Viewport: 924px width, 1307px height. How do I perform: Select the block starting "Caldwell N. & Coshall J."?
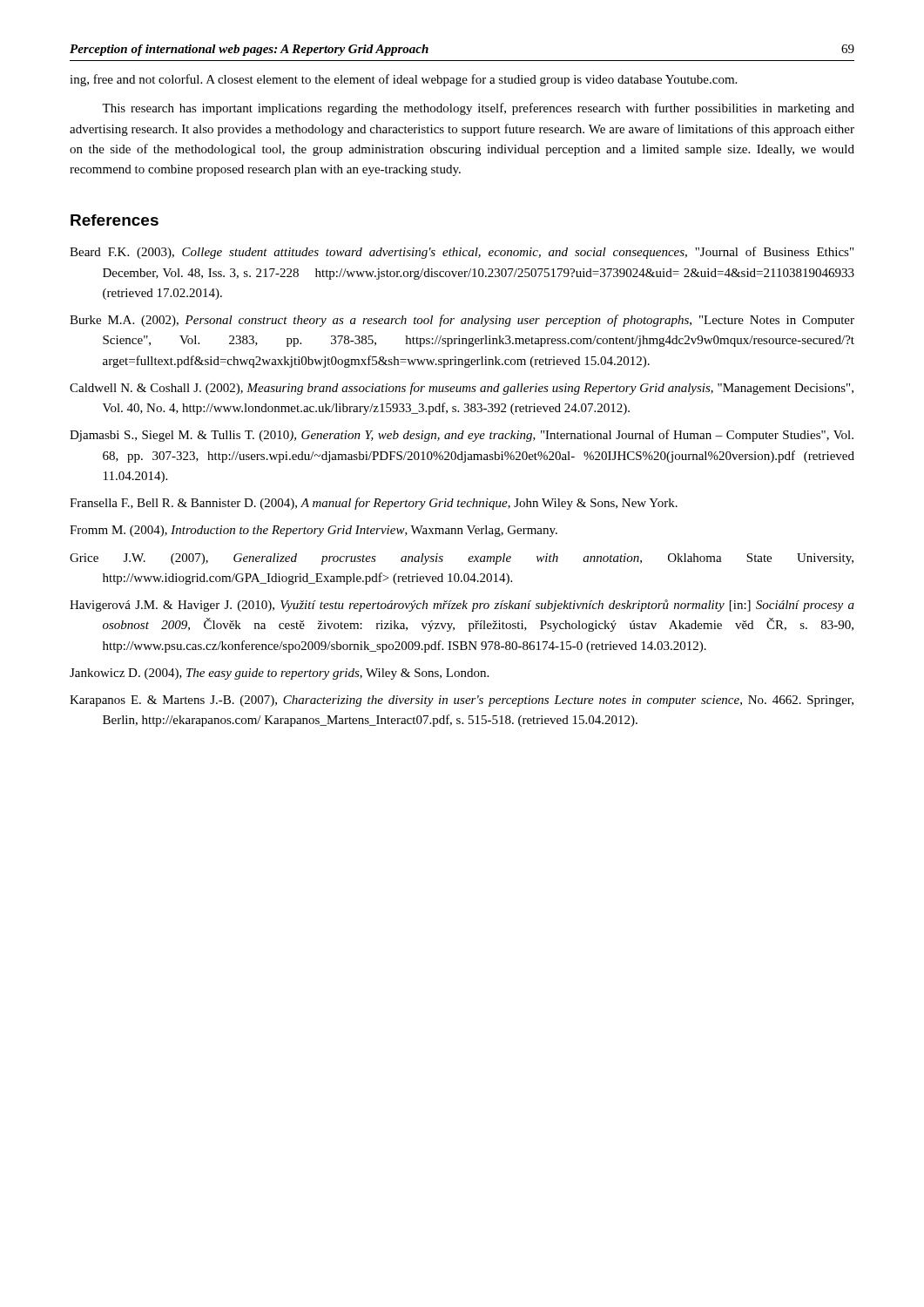pyautogui.click(x=462, y=398)
